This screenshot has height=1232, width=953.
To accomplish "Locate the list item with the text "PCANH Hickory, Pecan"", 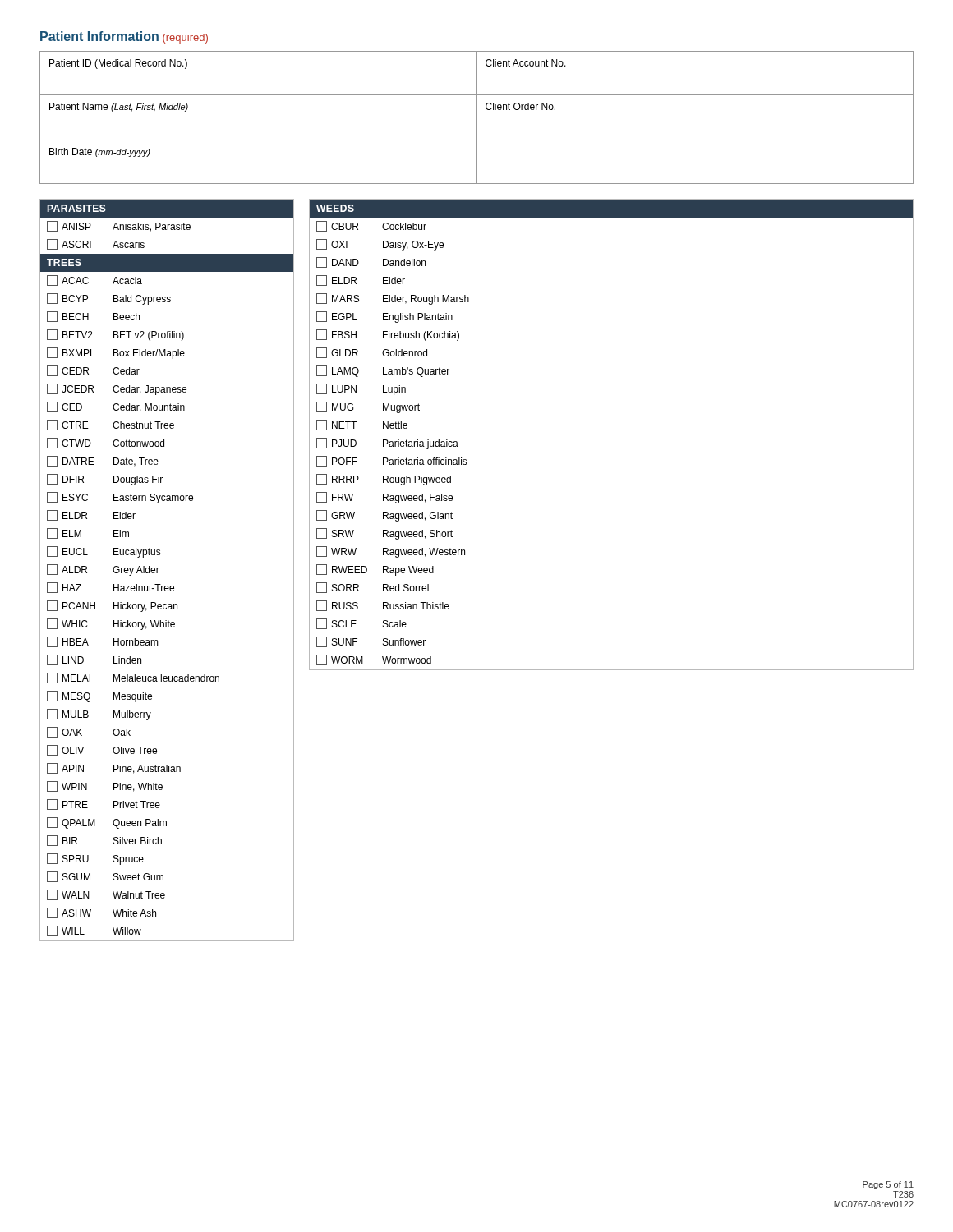I will coord(112,606).
